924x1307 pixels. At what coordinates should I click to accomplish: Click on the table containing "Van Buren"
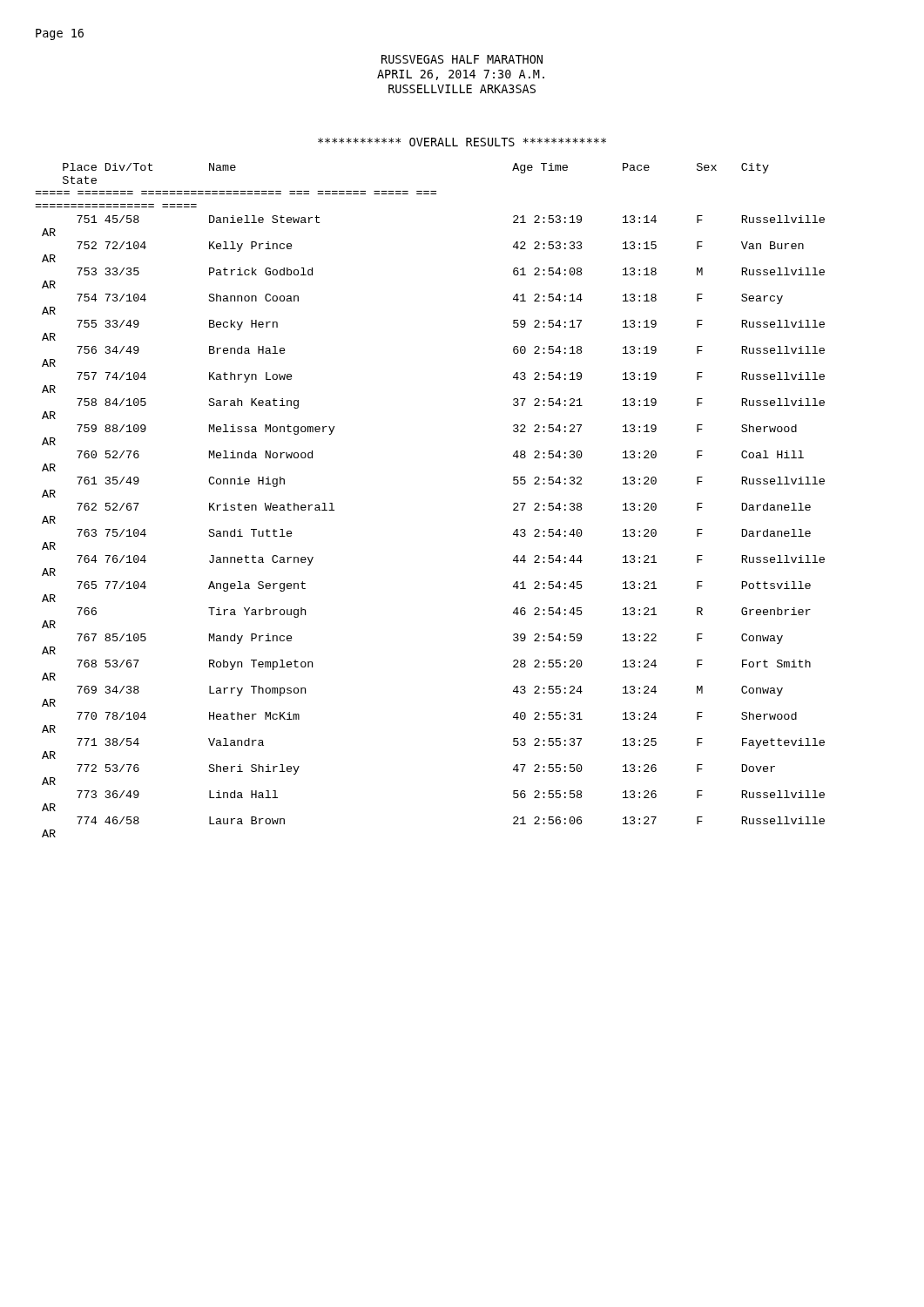click(x=462, y=501)
